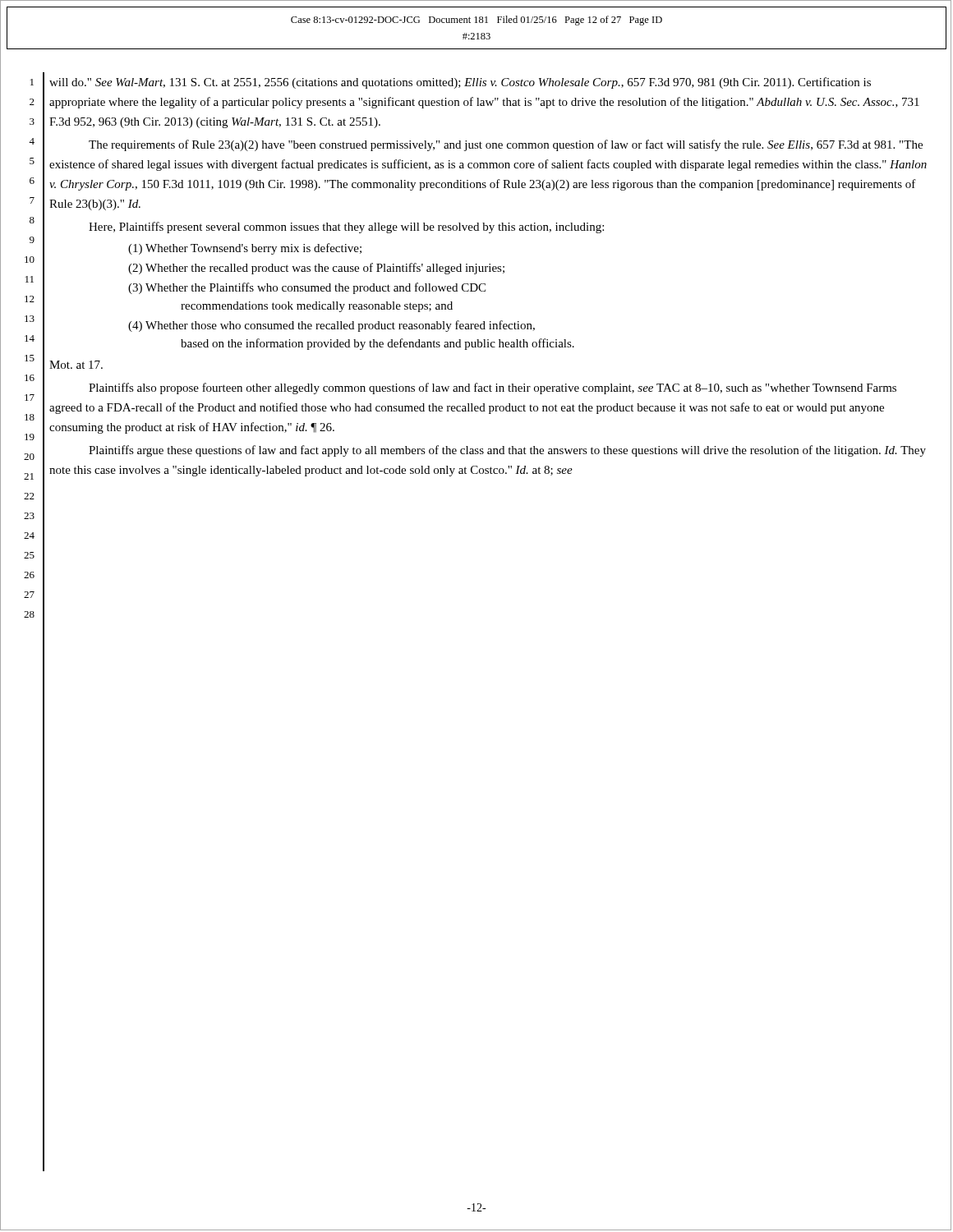Navigate to the block starting "Plaintiffs also propose"
The image size is (953, 1232).
(473, 407)
